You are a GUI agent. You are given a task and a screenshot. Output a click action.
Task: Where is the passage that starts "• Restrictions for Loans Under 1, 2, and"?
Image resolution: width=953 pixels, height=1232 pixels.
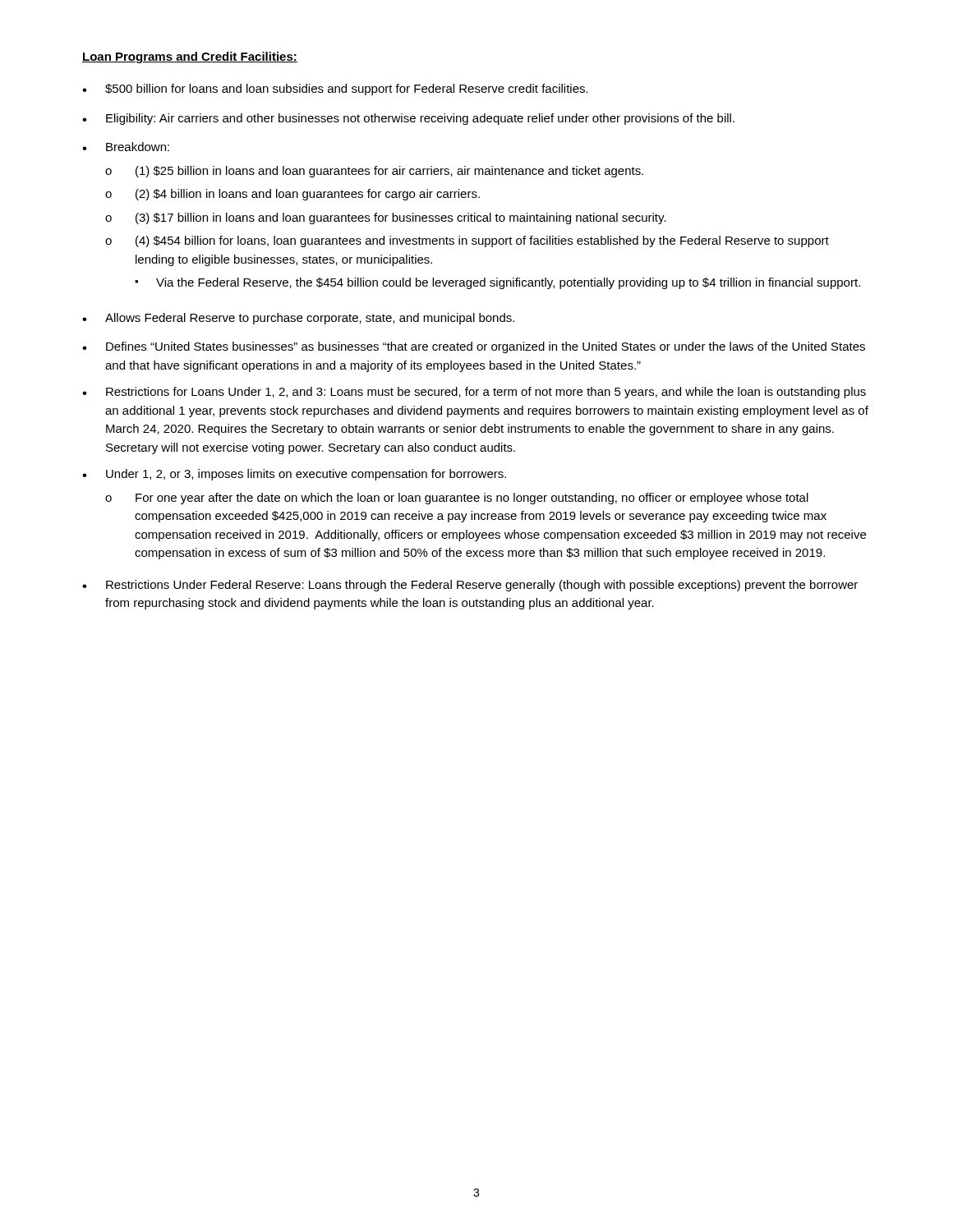tap(476, 420)
